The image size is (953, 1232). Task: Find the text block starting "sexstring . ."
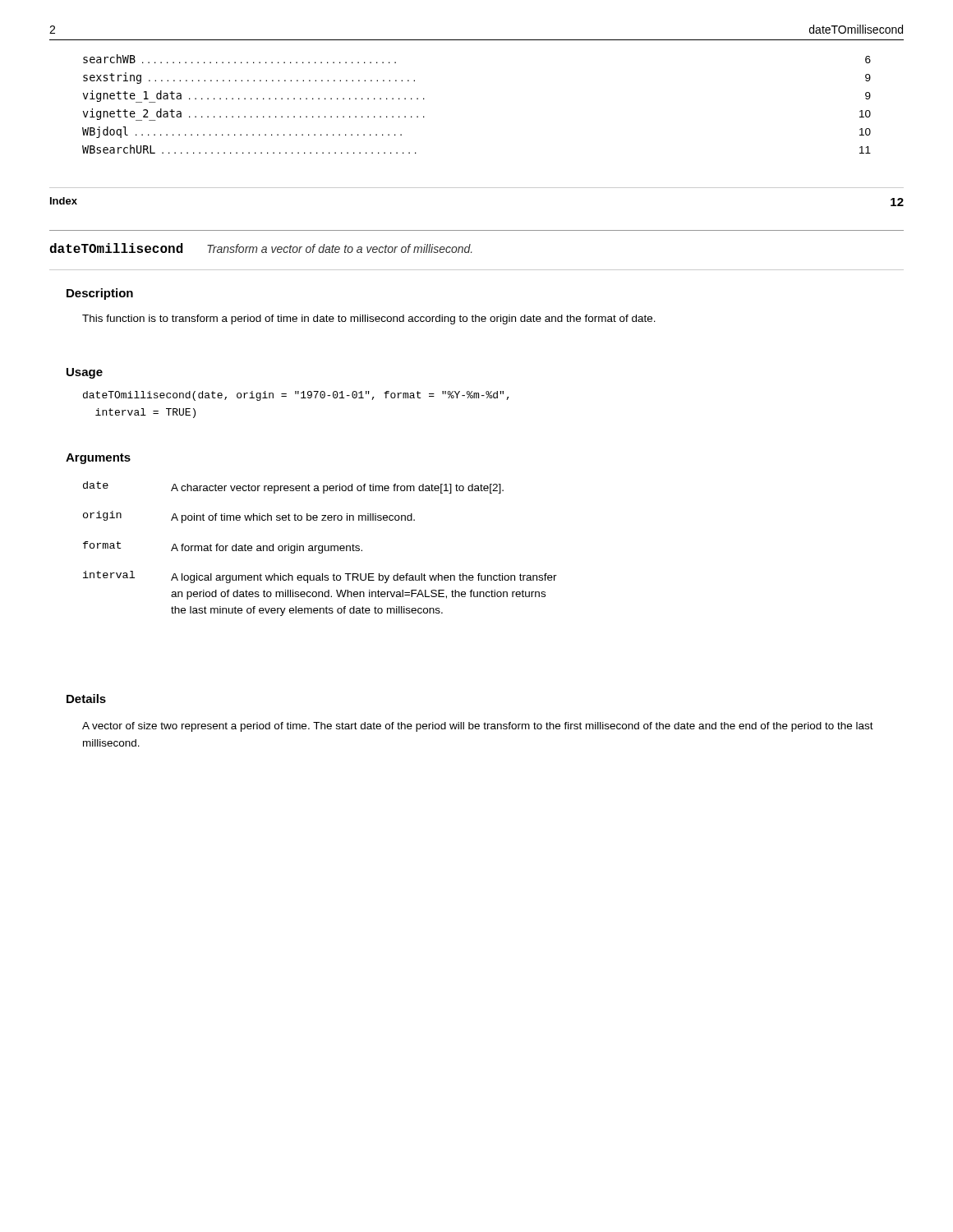tap(112, 78)
